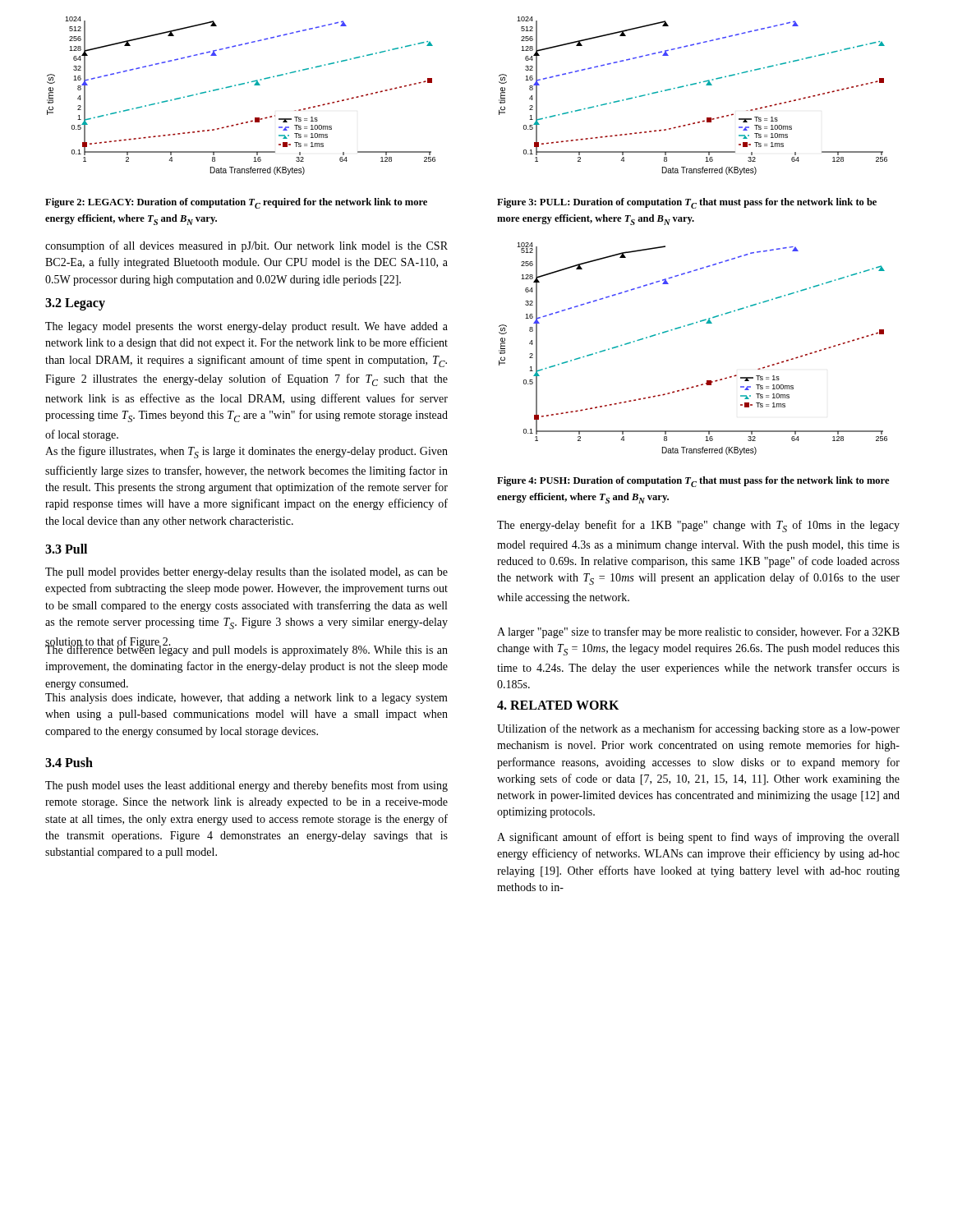Where is the passage that starts "The legacy model"?
Viewport: 953px width, 1232px height.
[246, 381]
